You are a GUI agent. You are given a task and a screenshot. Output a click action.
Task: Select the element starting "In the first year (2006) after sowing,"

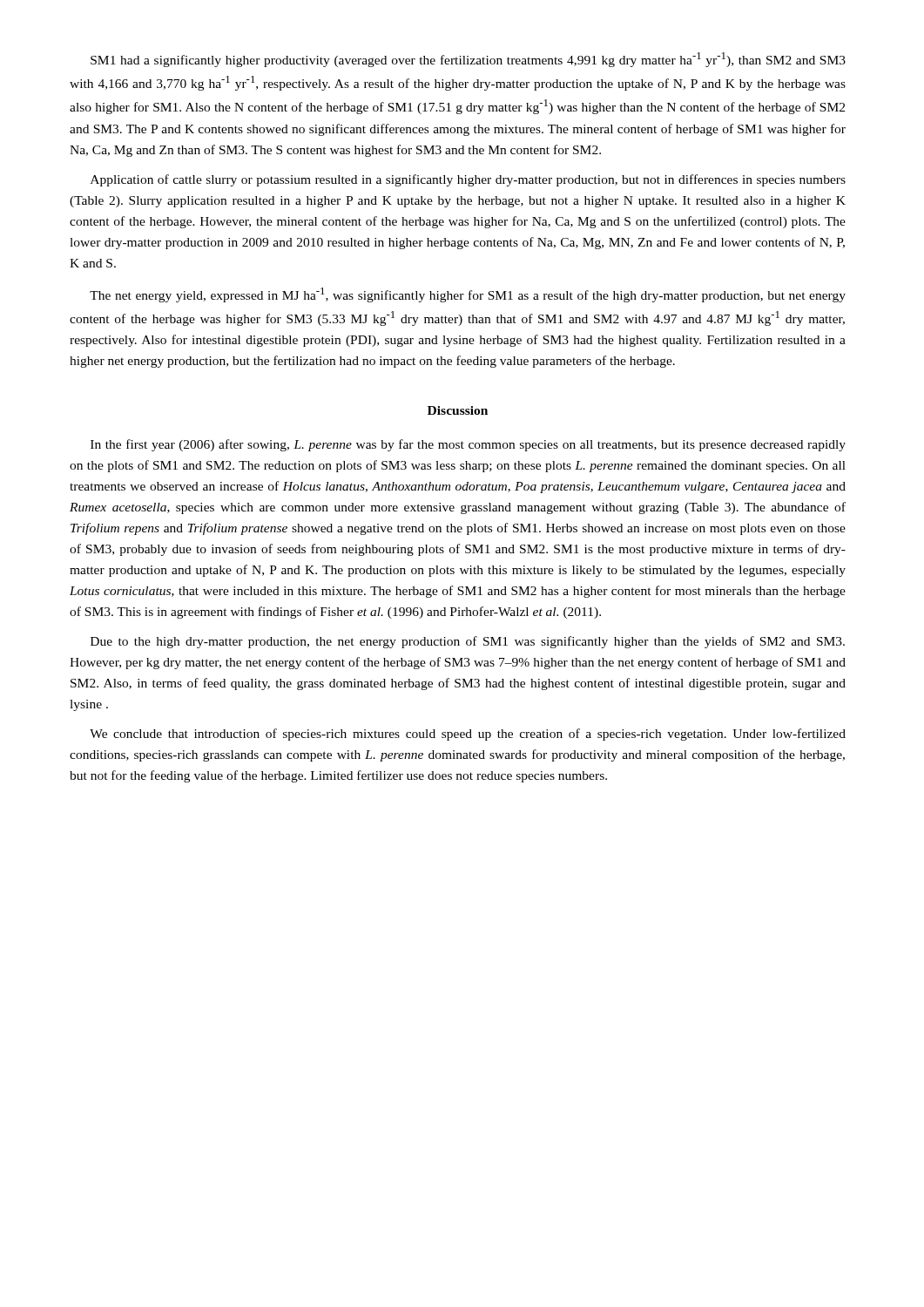tap(458, 528)
